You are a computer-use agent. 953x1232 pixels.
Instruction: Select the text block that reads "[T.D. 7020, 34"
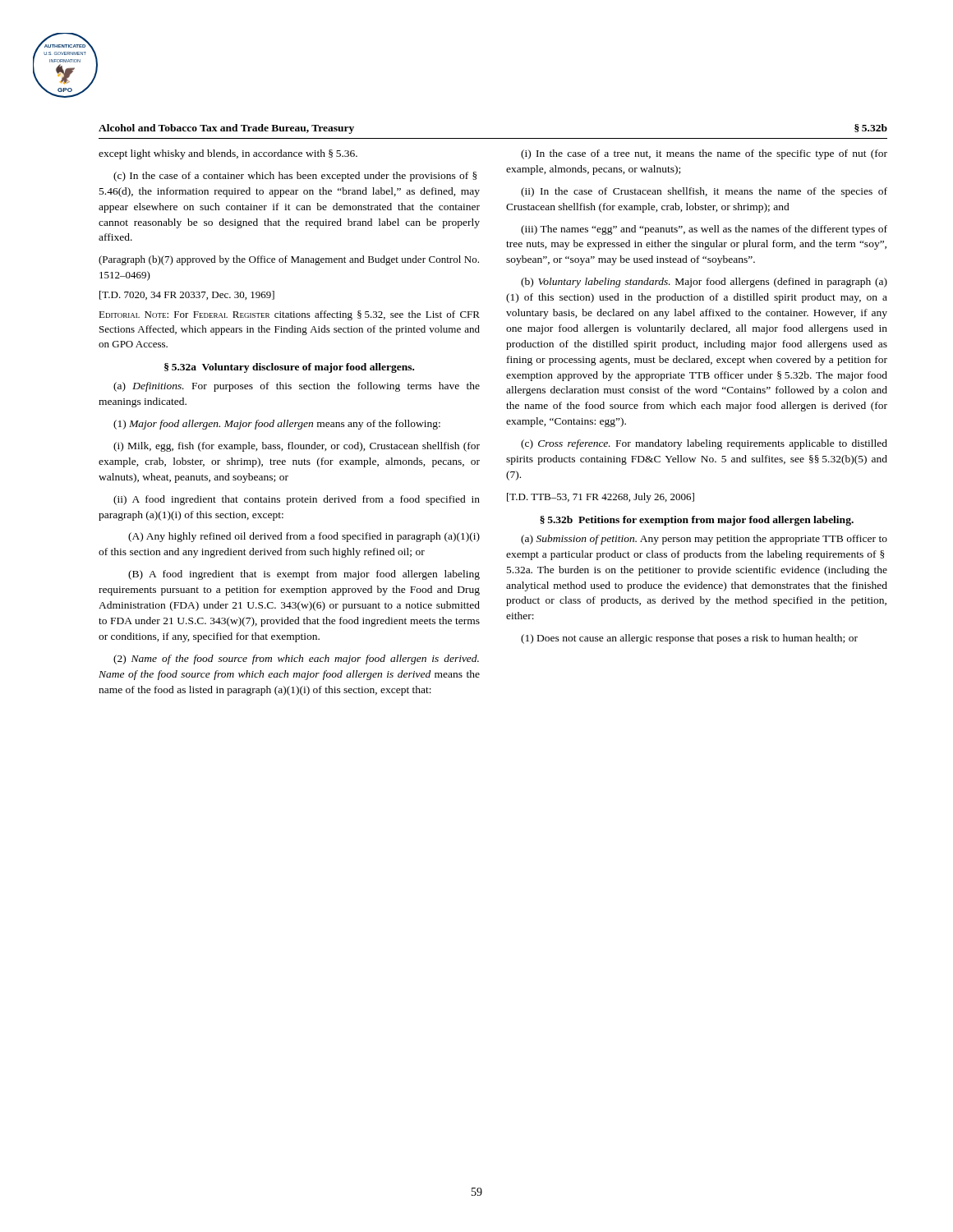tap(187, 295)
